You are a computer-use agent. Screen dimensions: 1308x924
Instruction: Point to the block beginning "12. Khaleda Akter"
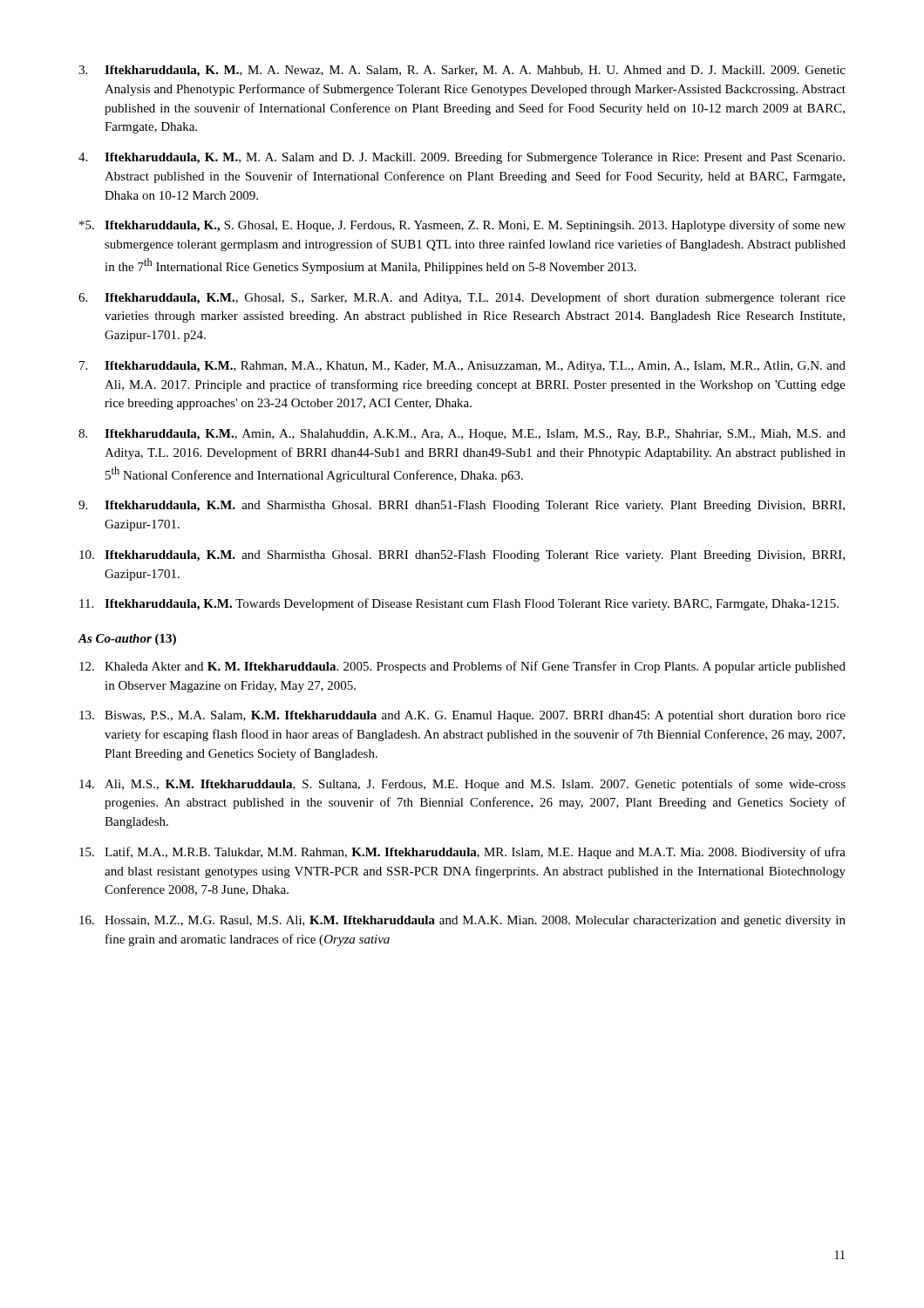click(x=462, y=676)
